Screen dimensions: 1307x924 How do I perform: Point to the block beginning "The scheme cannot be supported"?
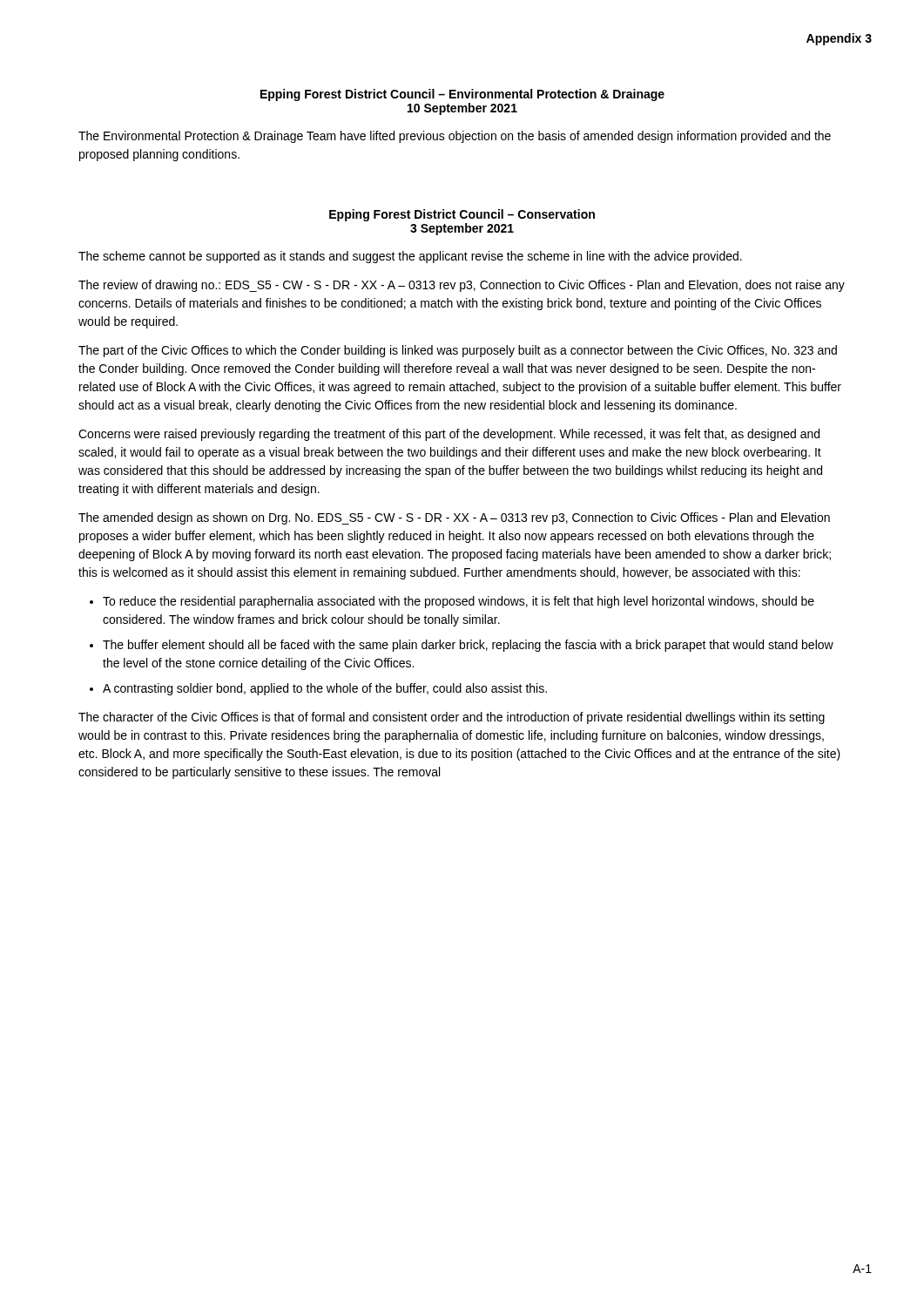(410, 256)
